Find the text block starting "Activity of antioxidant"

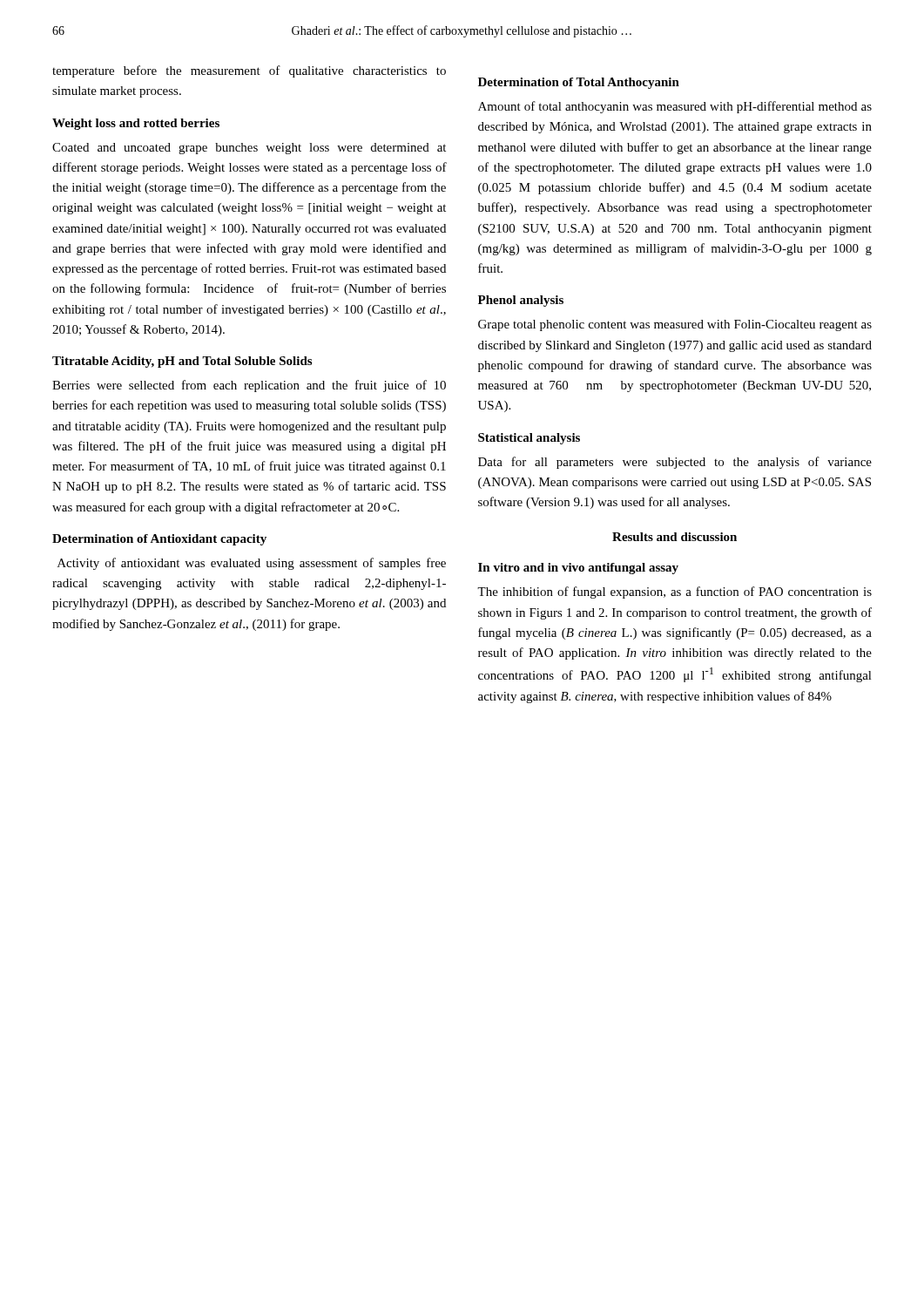coord(249,594)
